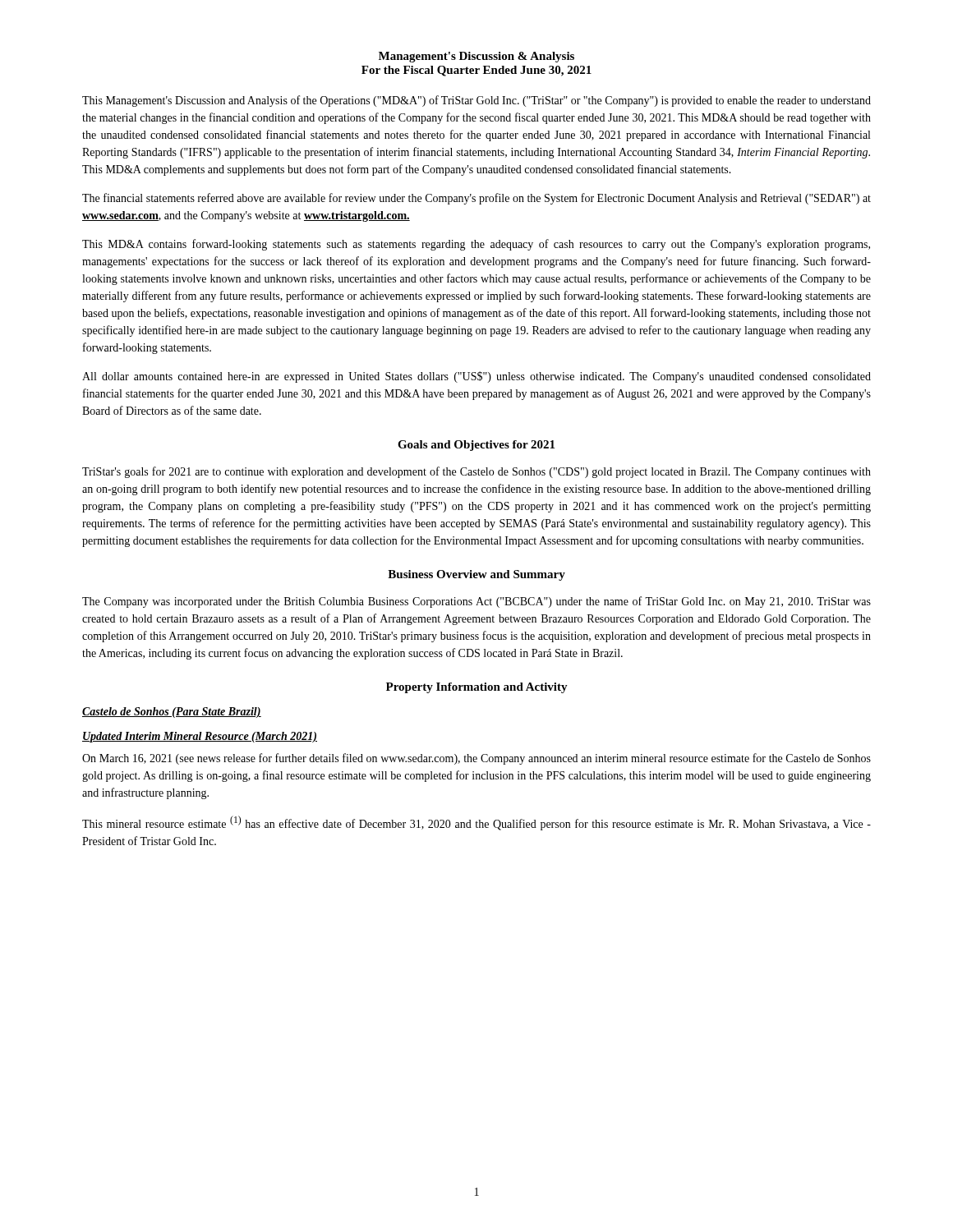This screenshot has width=953, height=1232.
Task: Locate the section header that says "Updated Interim Mineral Resource (March 2021)"
Action: [x=200, y=736]
